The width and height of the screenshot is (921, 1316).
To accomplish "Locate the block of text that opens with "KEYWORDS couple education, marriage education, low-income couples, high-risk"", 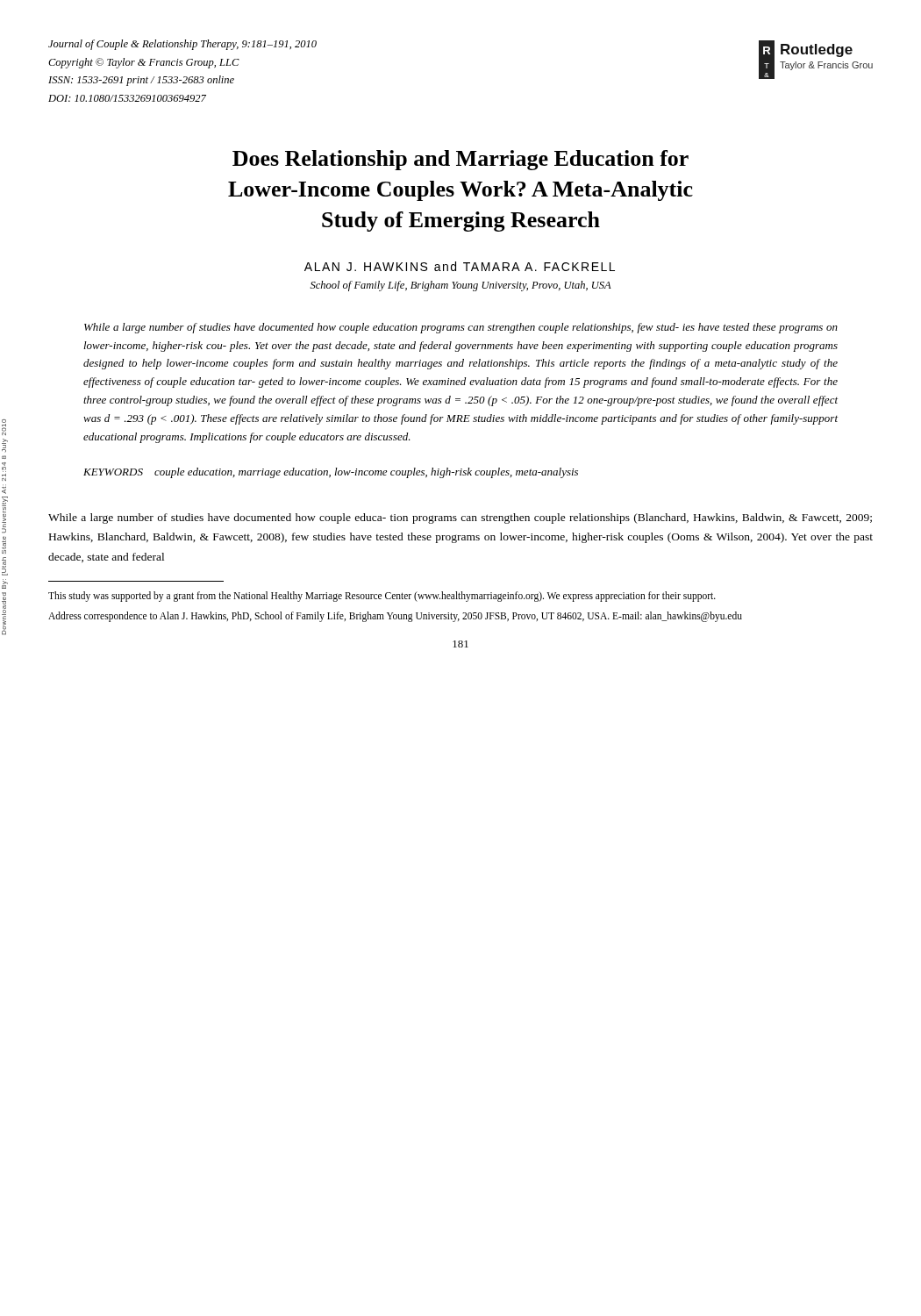I will click(460, 473).
